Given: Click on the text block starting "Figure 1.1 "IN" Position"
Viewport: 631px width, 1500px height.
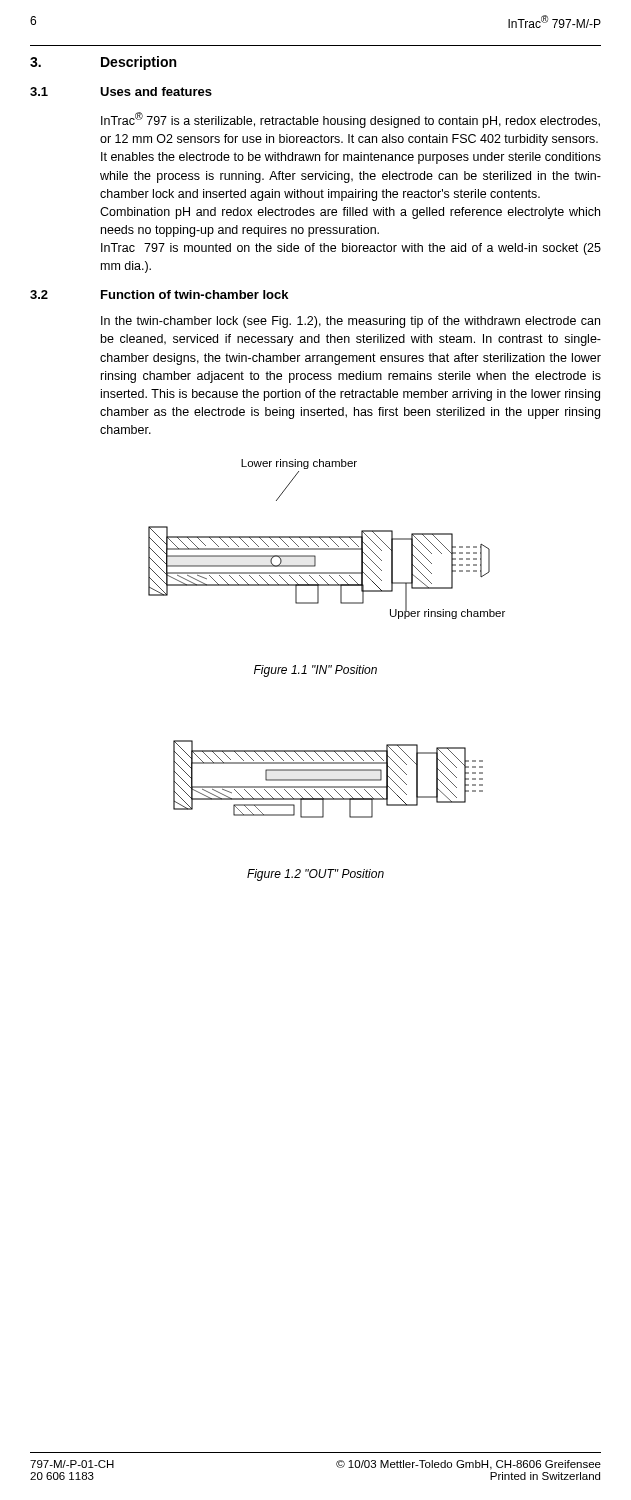Looking at the screenshot, I should 316,670.
